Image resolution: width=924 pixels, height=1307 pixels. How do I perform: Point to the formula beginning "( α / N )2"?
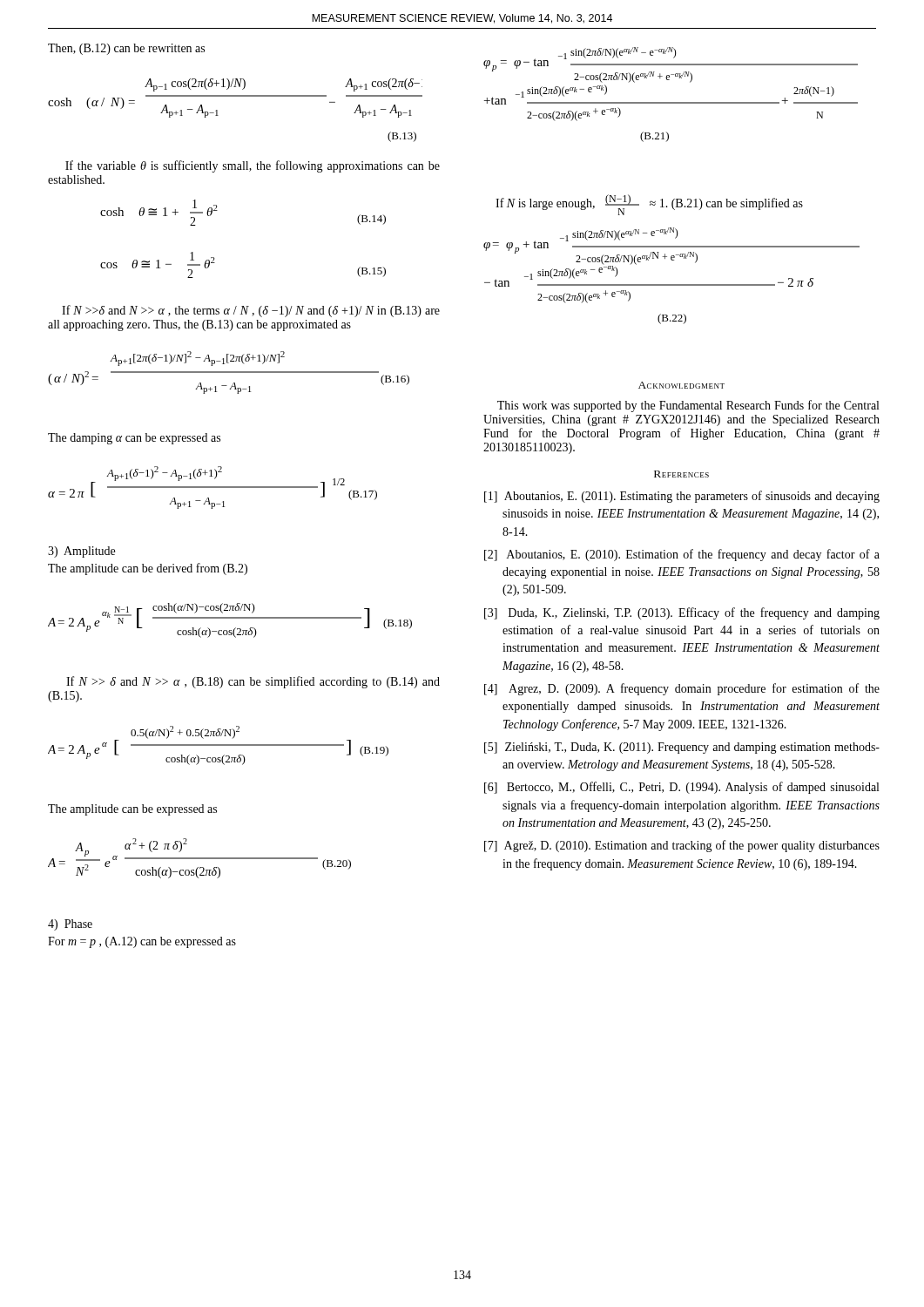[239, 378]
